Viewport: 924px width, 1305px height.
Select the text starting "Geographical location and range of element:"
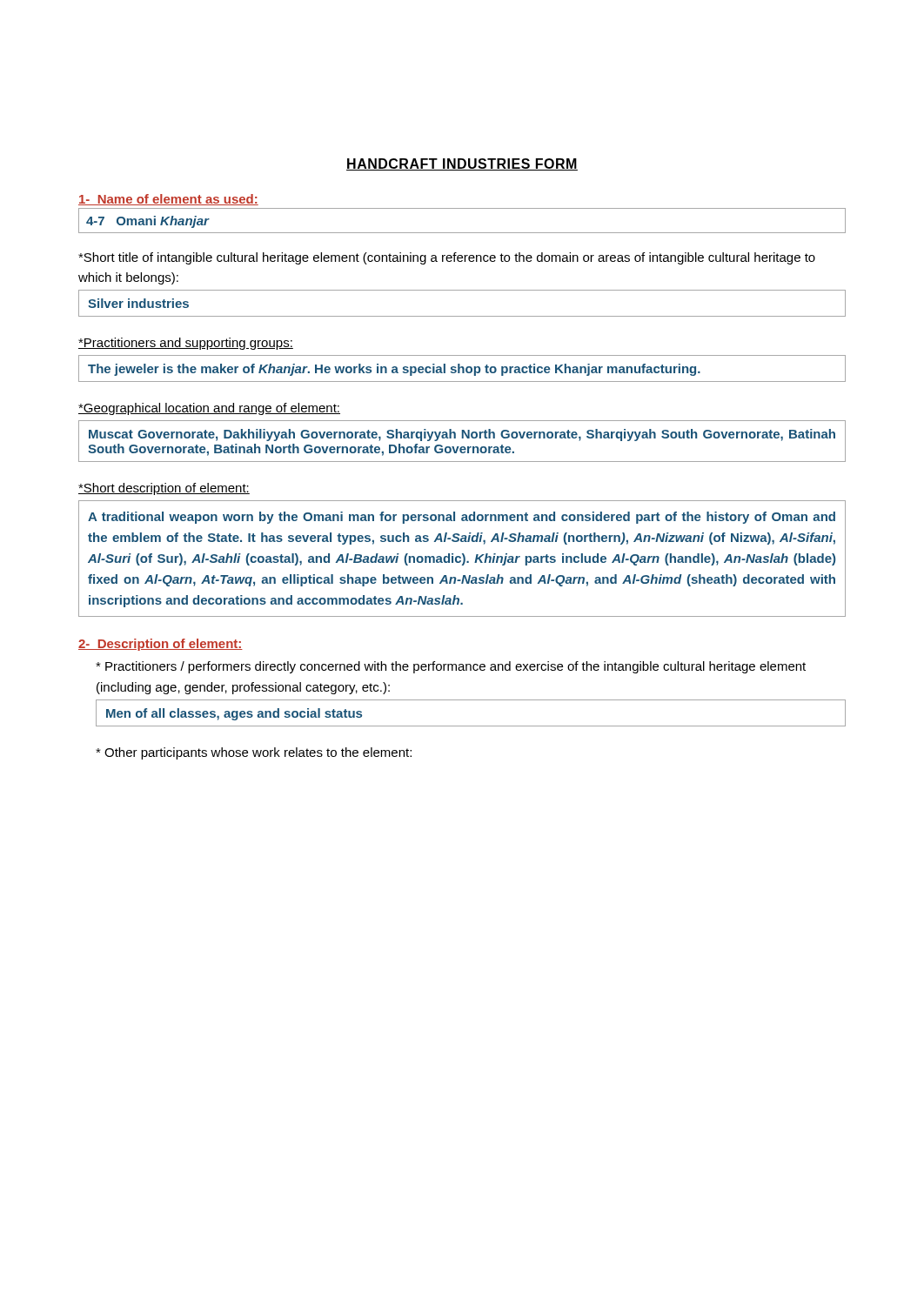point(209,407)
